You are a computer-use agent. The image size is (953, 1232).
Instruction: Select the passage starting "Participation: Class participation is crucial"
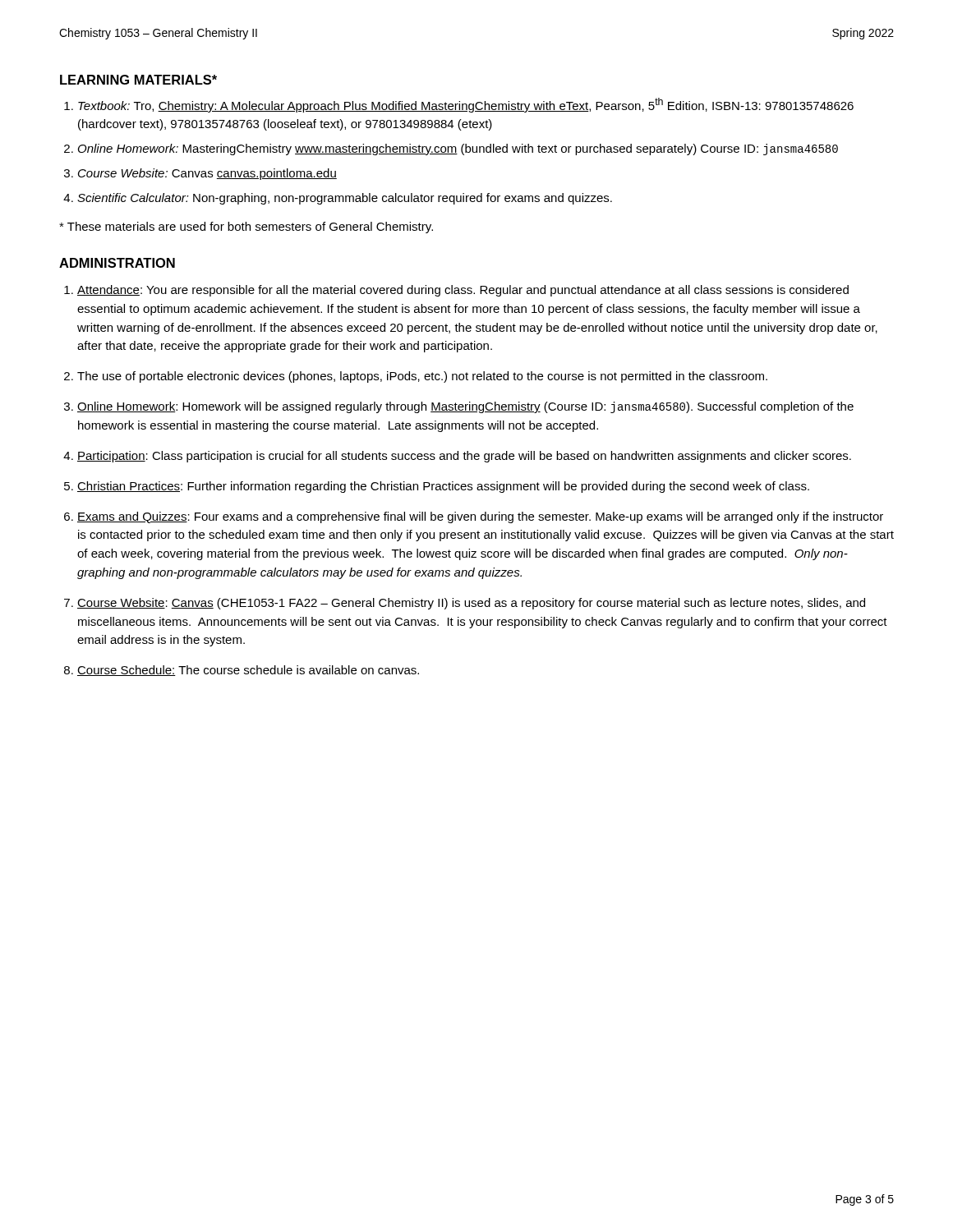(465, 456)
